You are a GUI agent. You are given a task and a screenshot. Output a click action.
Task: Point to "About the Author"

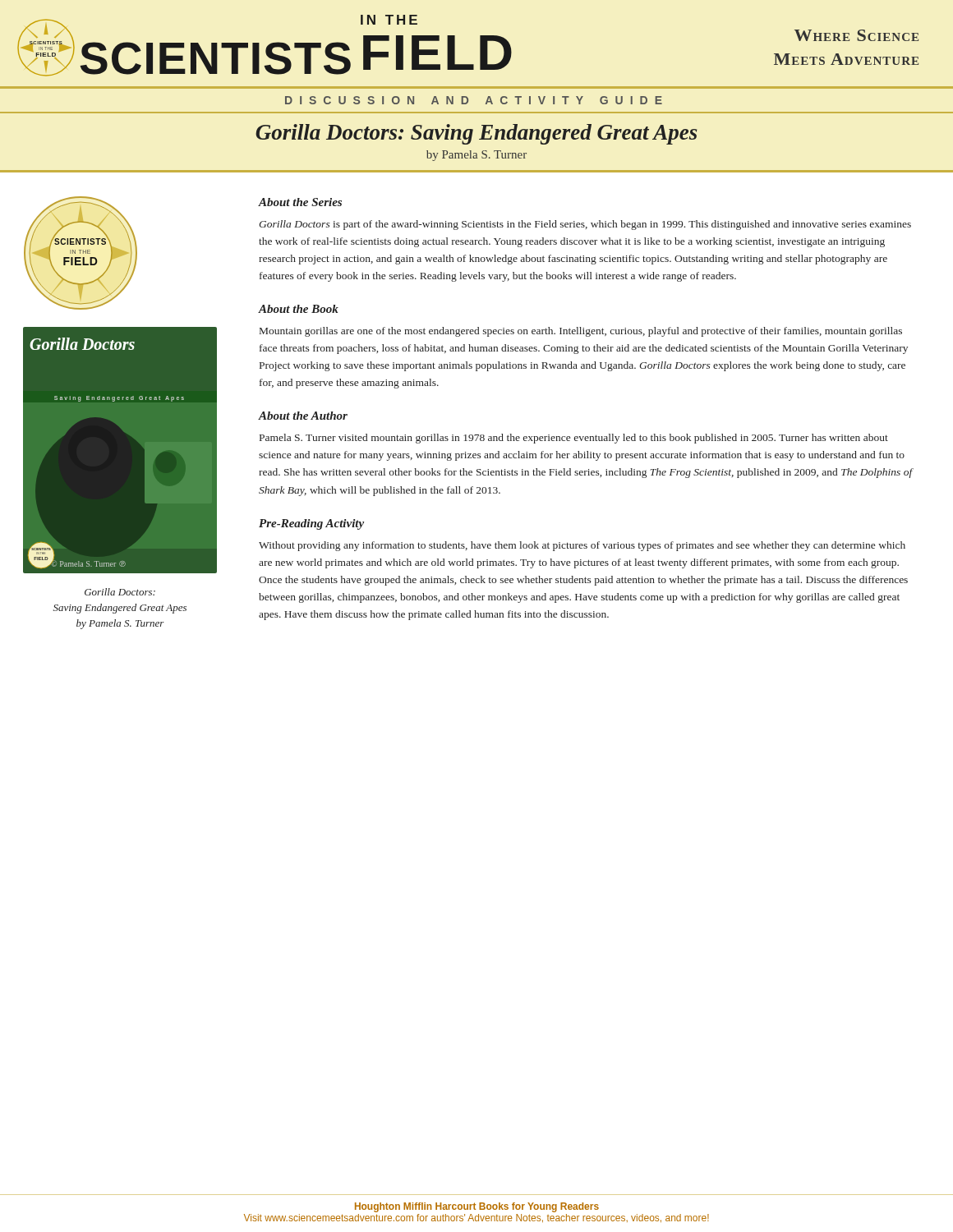point(303,416)
